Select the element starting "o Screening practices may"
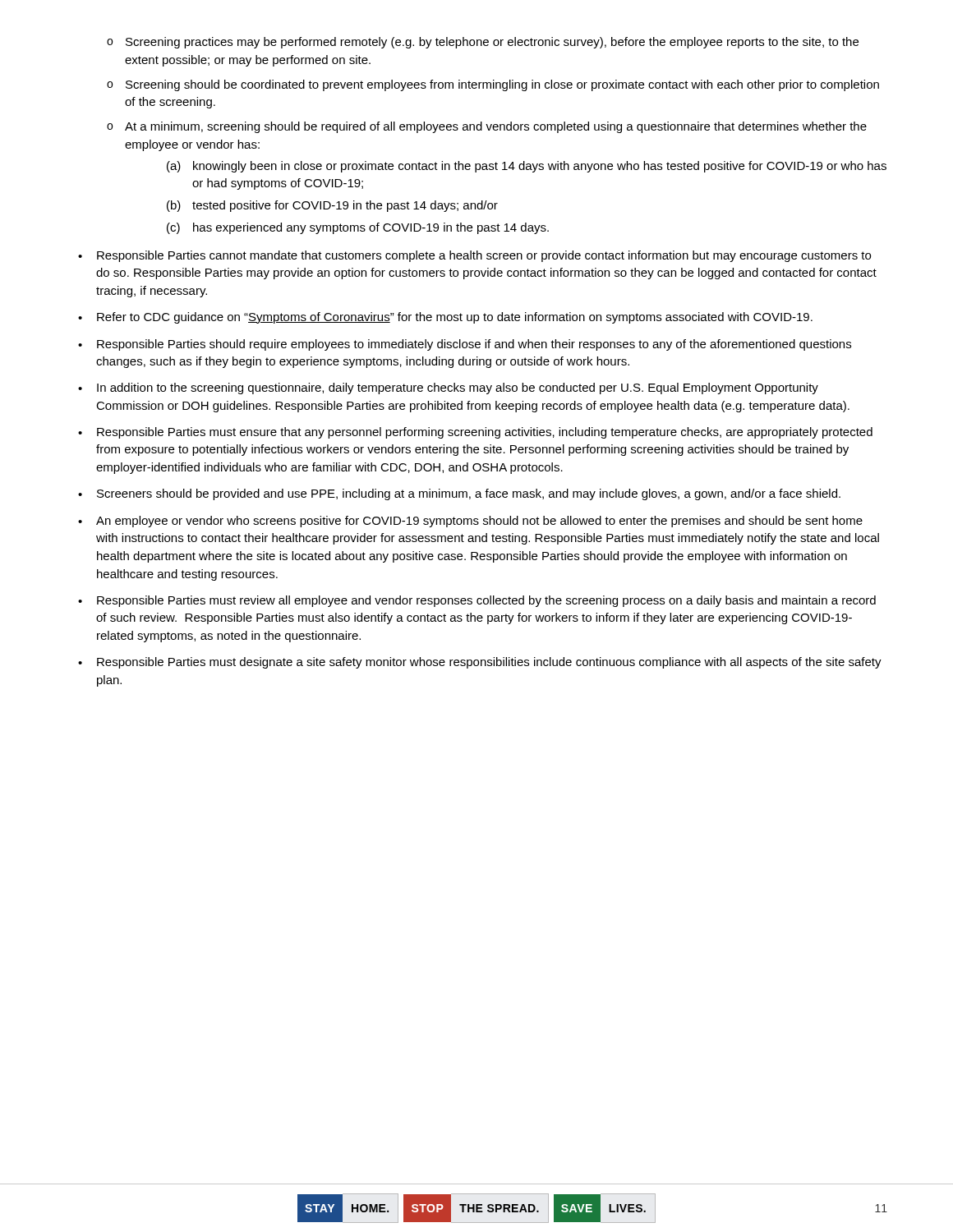Screen dimensions: 1232x953 coord(497,51)
